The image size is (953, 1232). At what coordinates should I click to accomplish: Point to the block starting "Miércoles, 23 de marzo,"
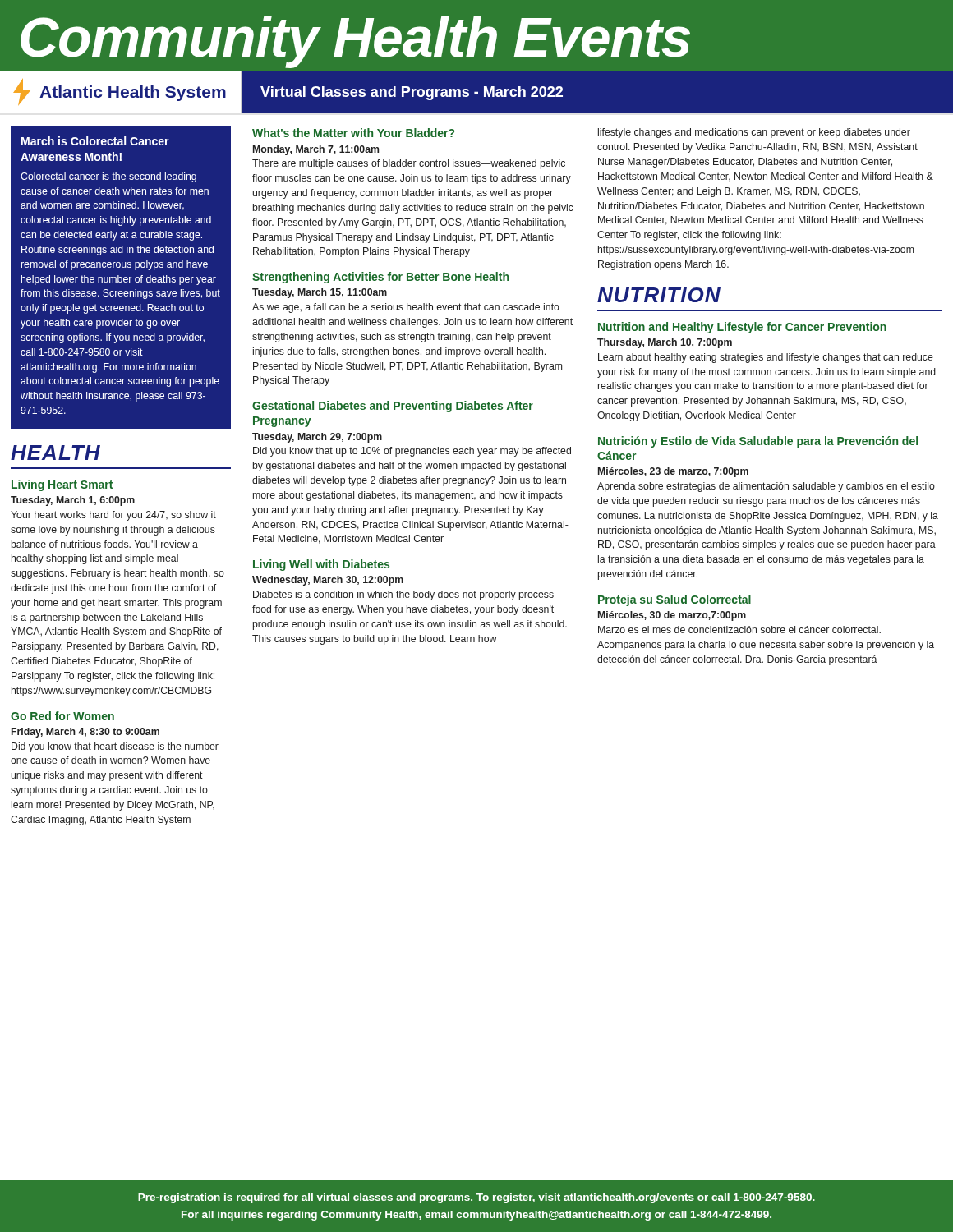pyautogui.click(x=768, y=523)
